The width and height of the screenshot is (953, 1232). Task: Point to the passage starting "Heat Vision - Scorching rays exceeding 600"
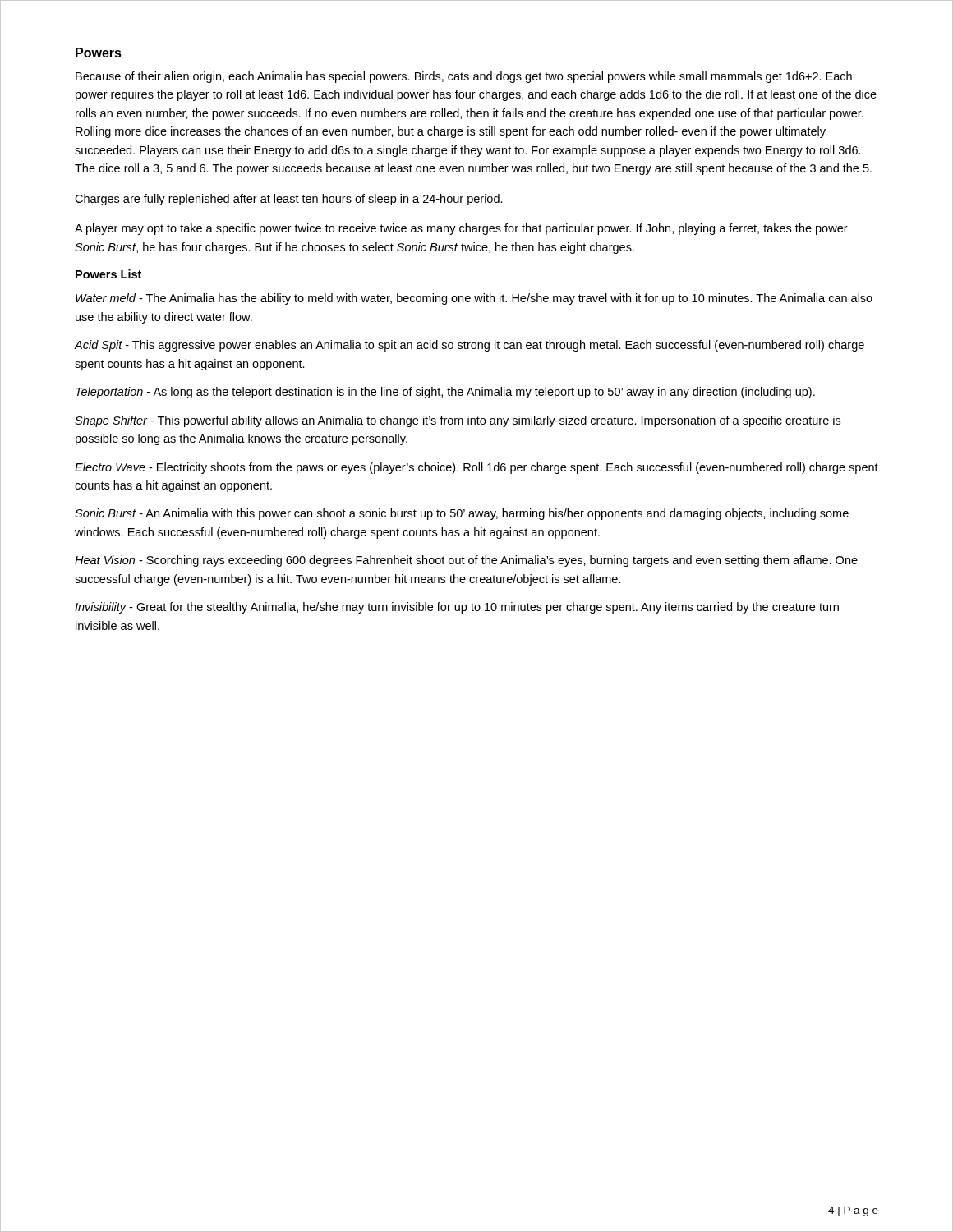(466, 570)
